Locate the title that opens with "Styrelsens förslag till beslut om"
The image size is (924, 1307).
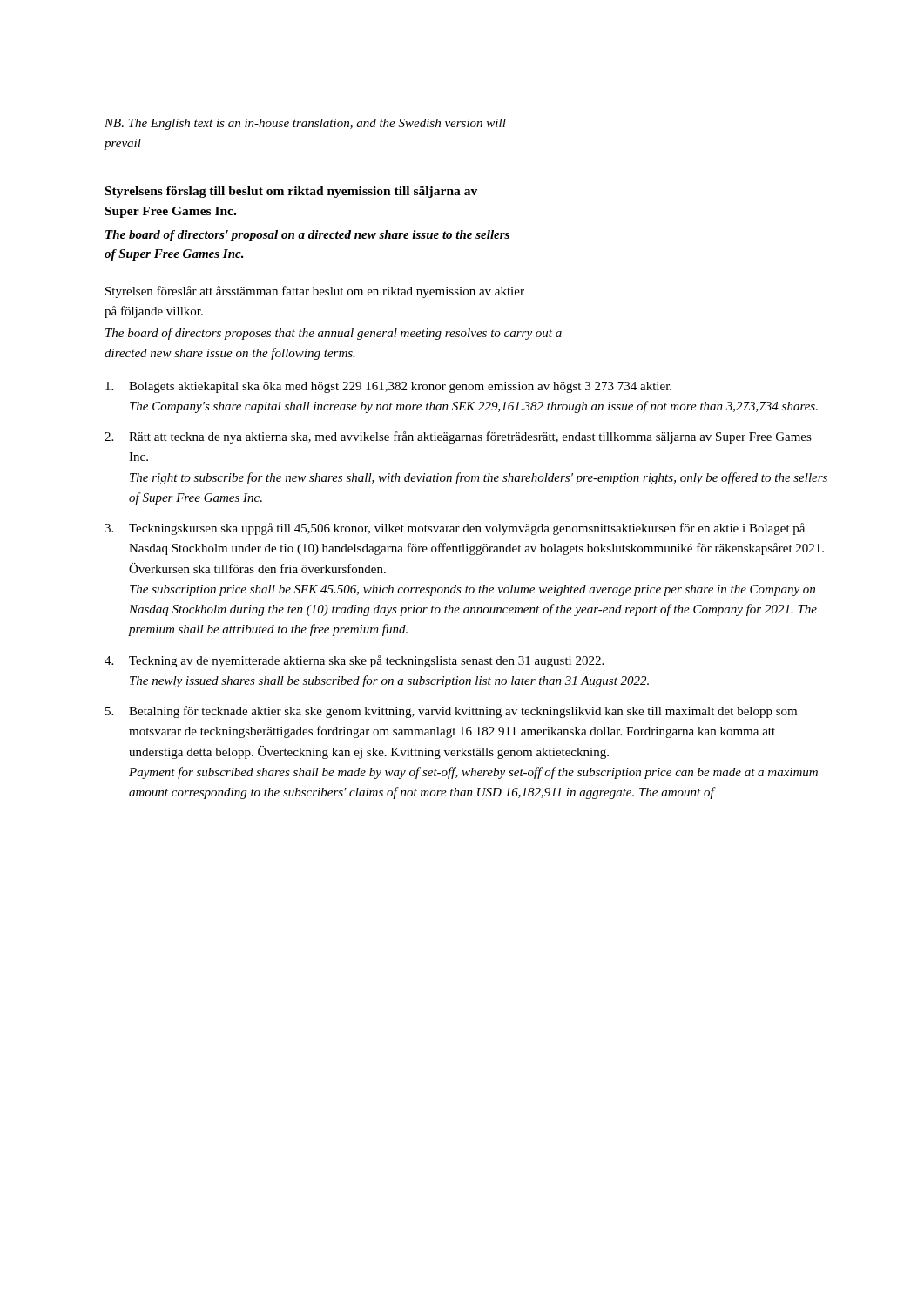tap(291, 200)
